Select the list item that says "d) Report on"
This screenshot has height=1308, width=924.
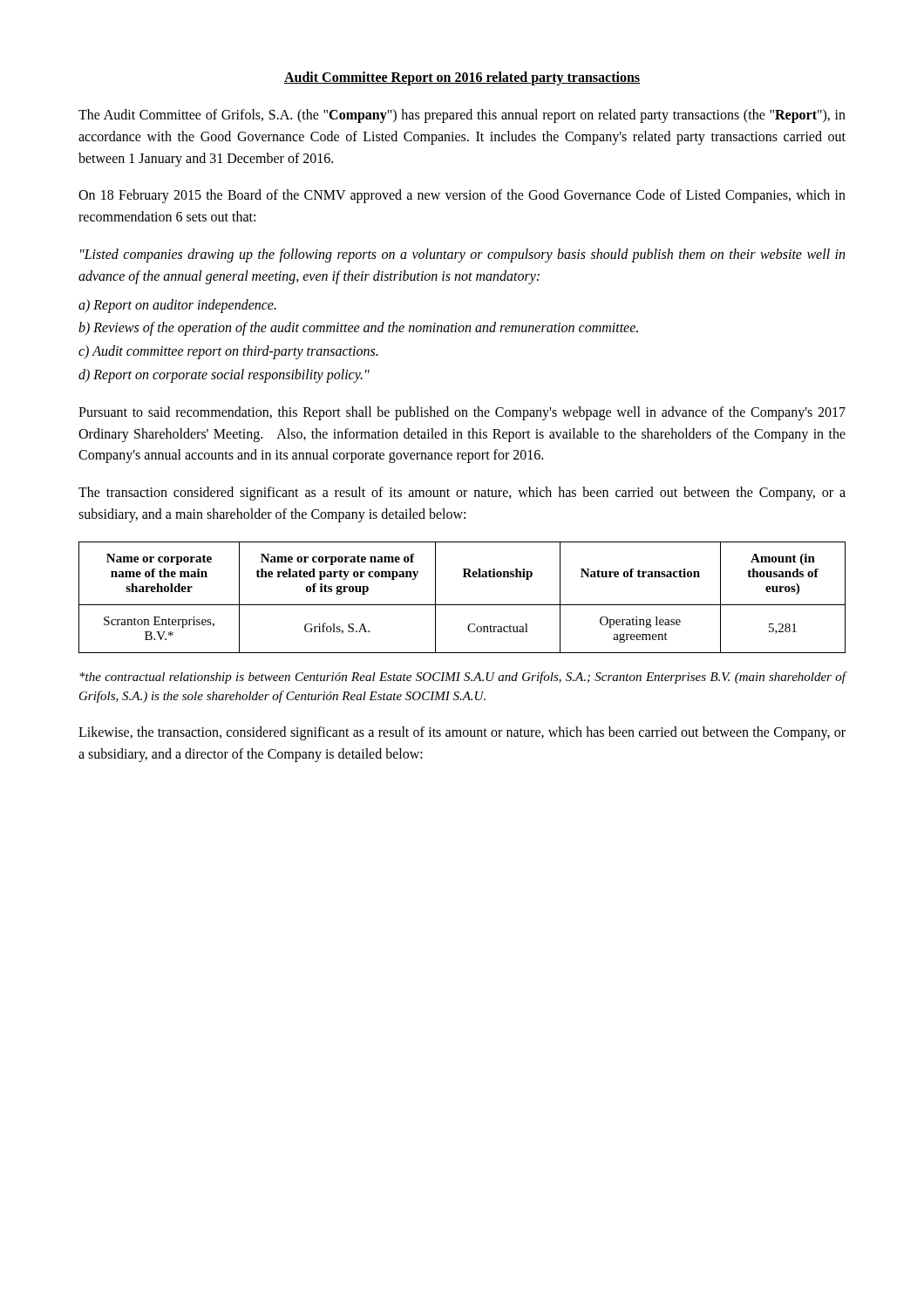coord(224,374)
